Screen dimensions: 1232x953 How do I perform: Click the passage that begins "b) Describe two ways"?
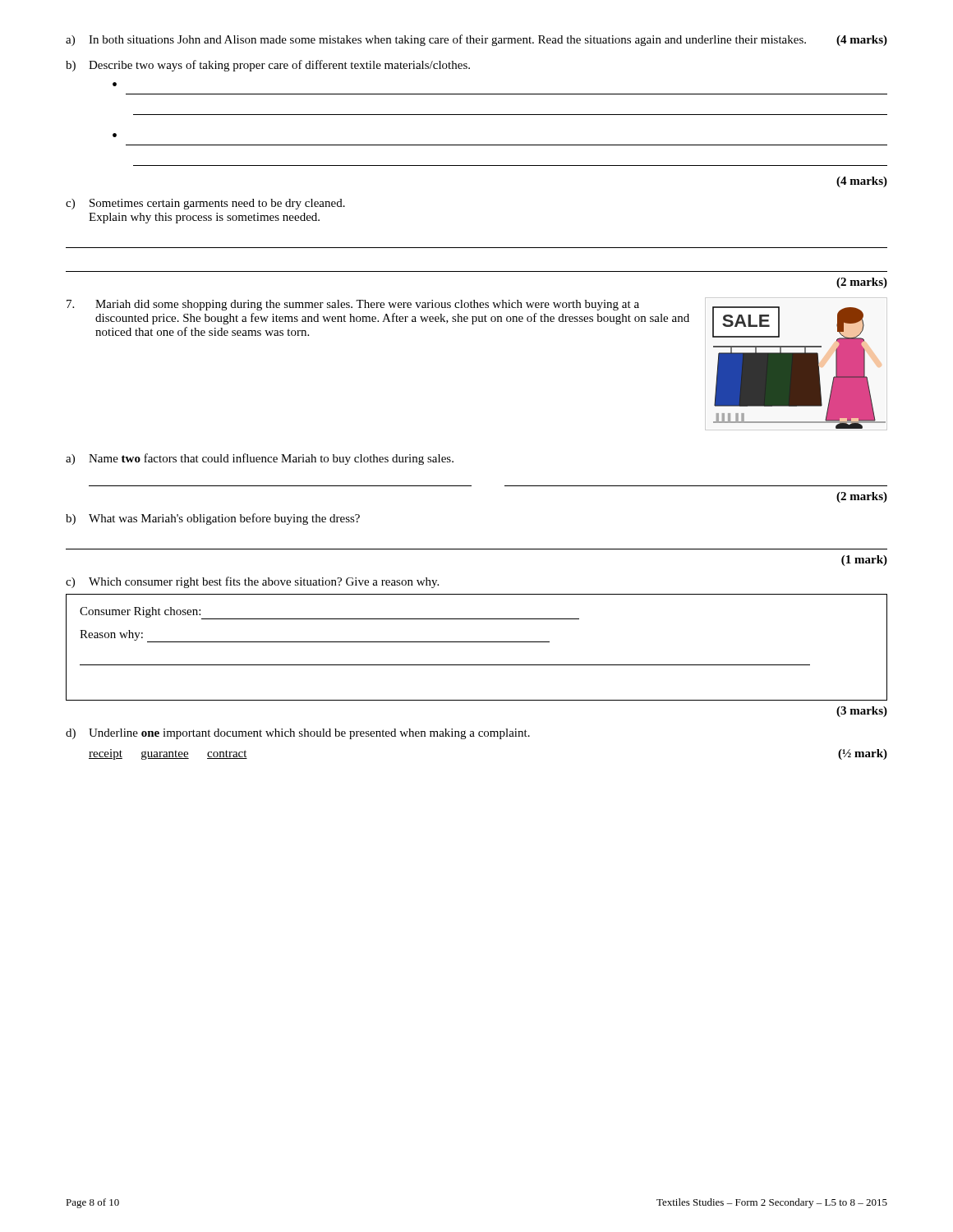(476, 65)
